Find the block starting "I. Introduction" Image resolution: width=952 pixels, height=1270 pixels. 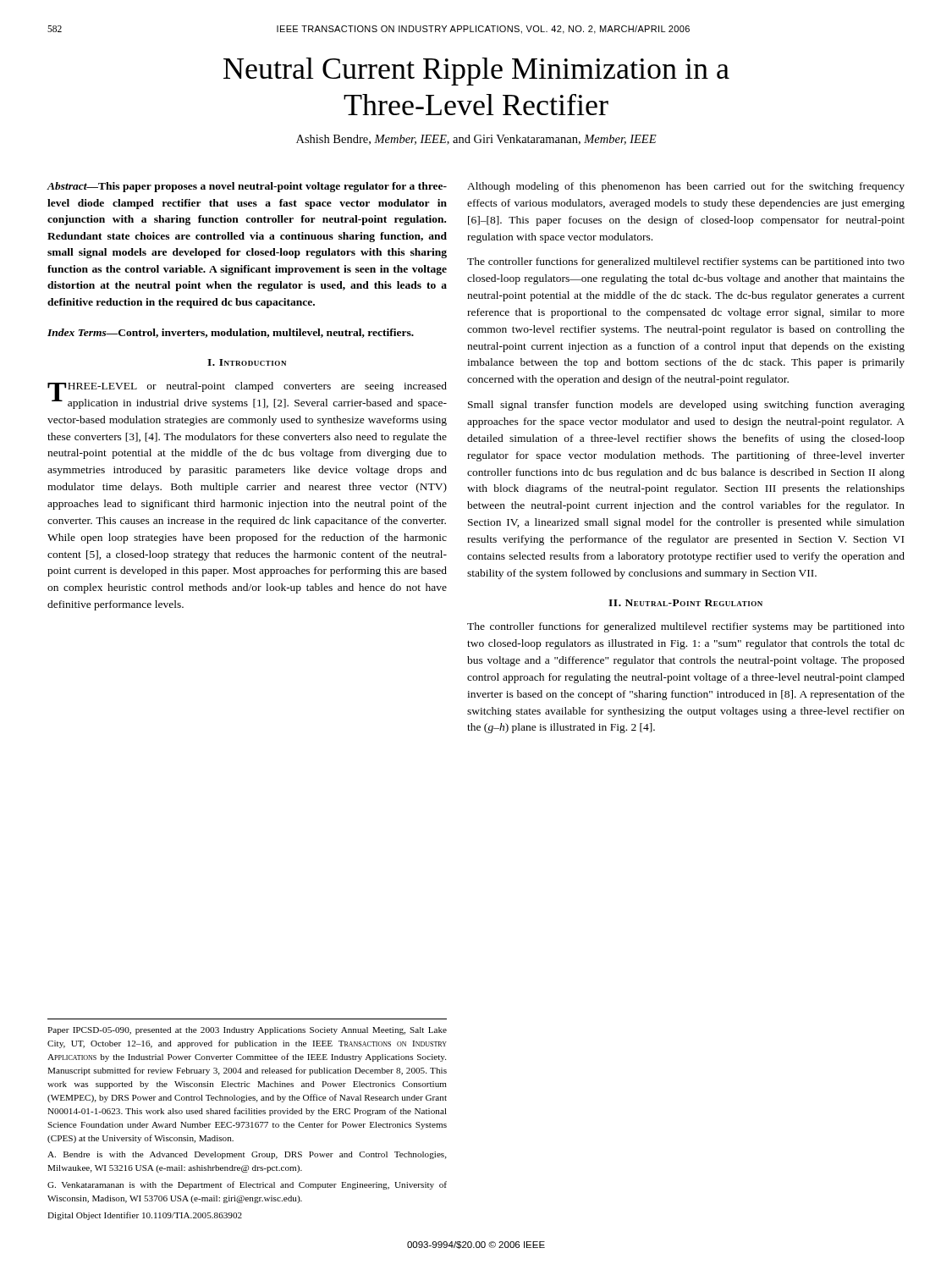247,362
